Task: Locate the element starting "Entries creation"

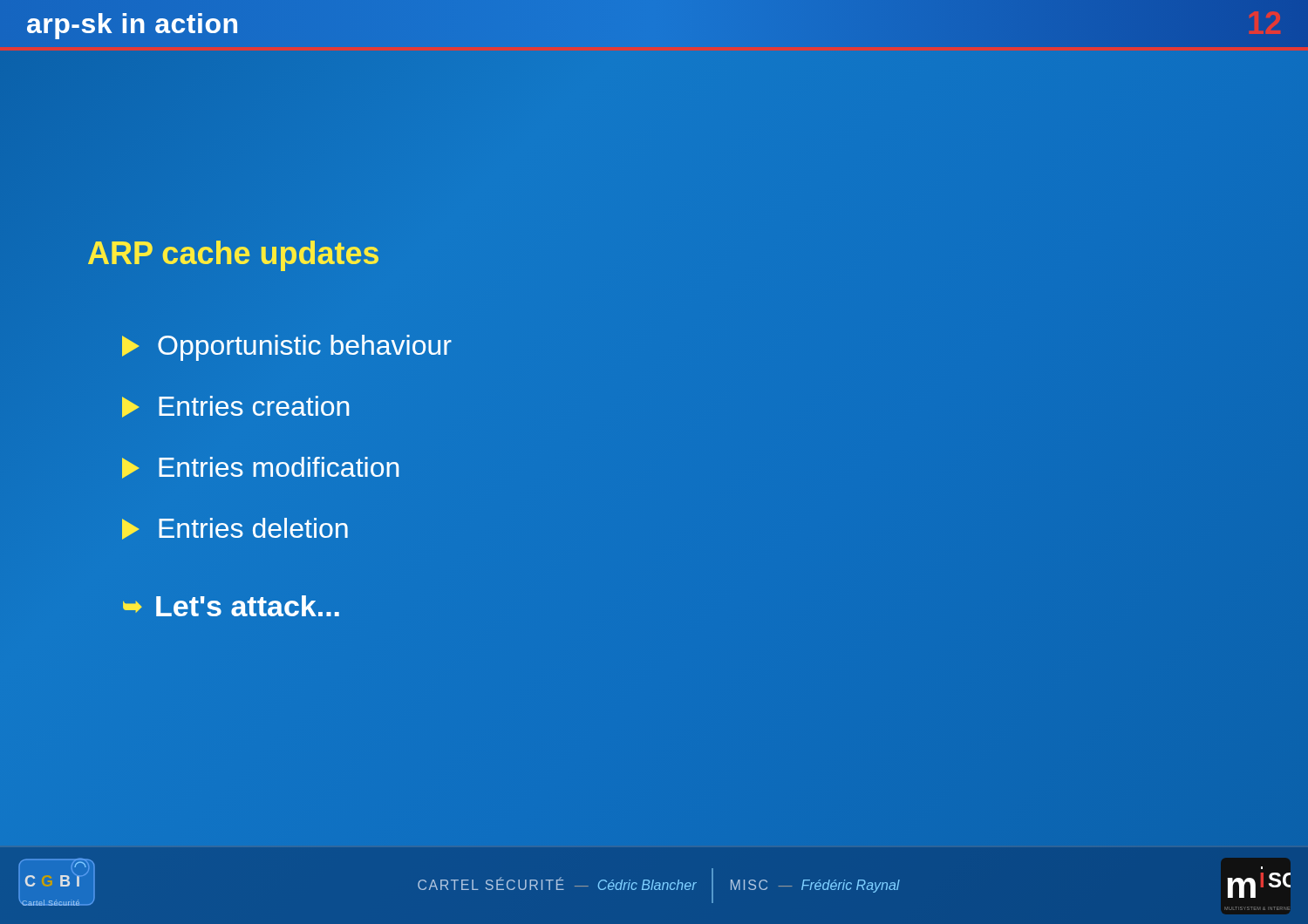Action: click(x=236, y=407)
